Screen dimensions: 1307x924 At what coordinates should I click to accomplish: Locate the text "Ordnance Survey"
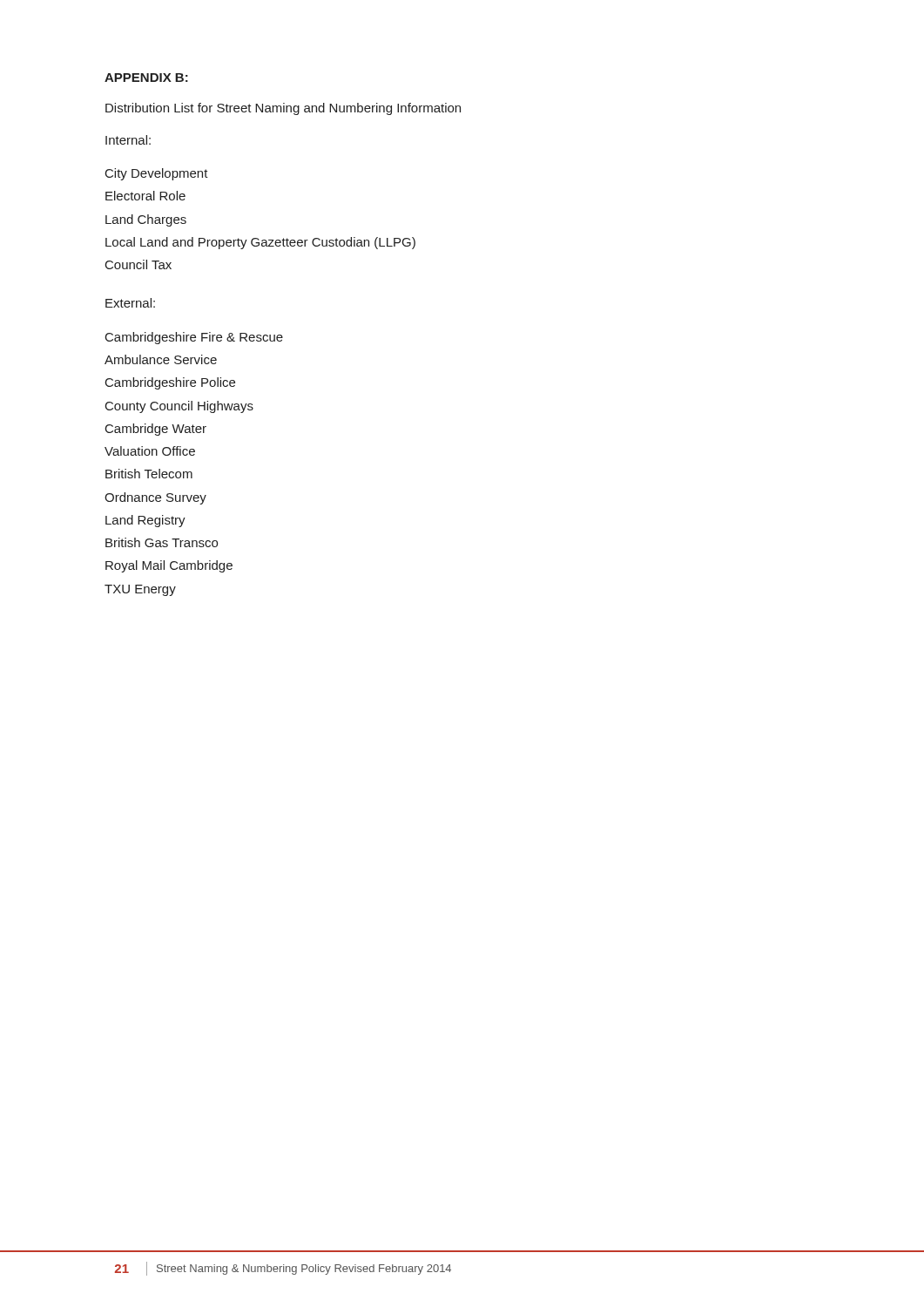click(x=155, y=497)
